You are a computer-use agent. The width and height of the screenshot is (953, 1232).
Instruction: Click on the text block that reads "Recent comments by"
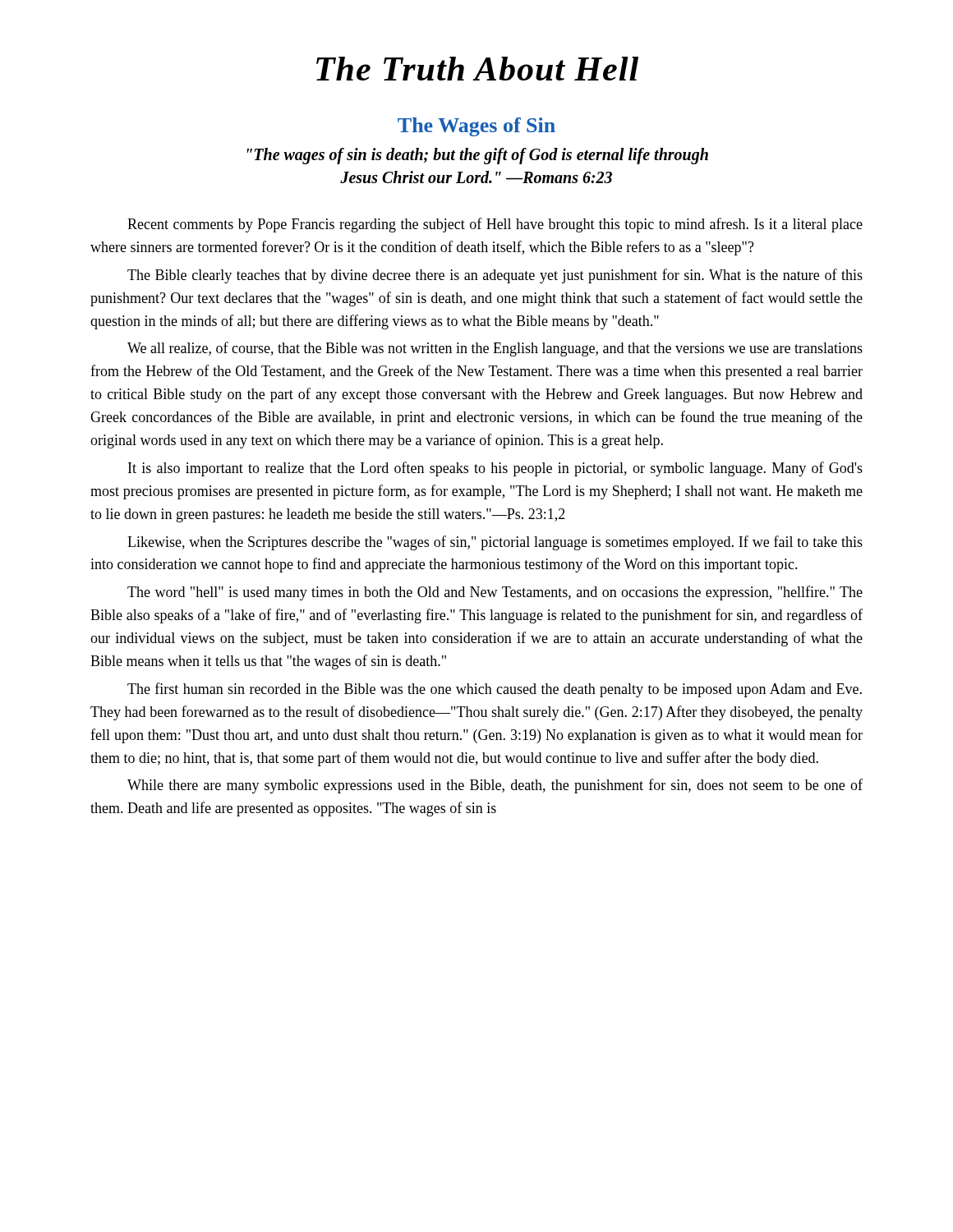(x=476, y=236)
